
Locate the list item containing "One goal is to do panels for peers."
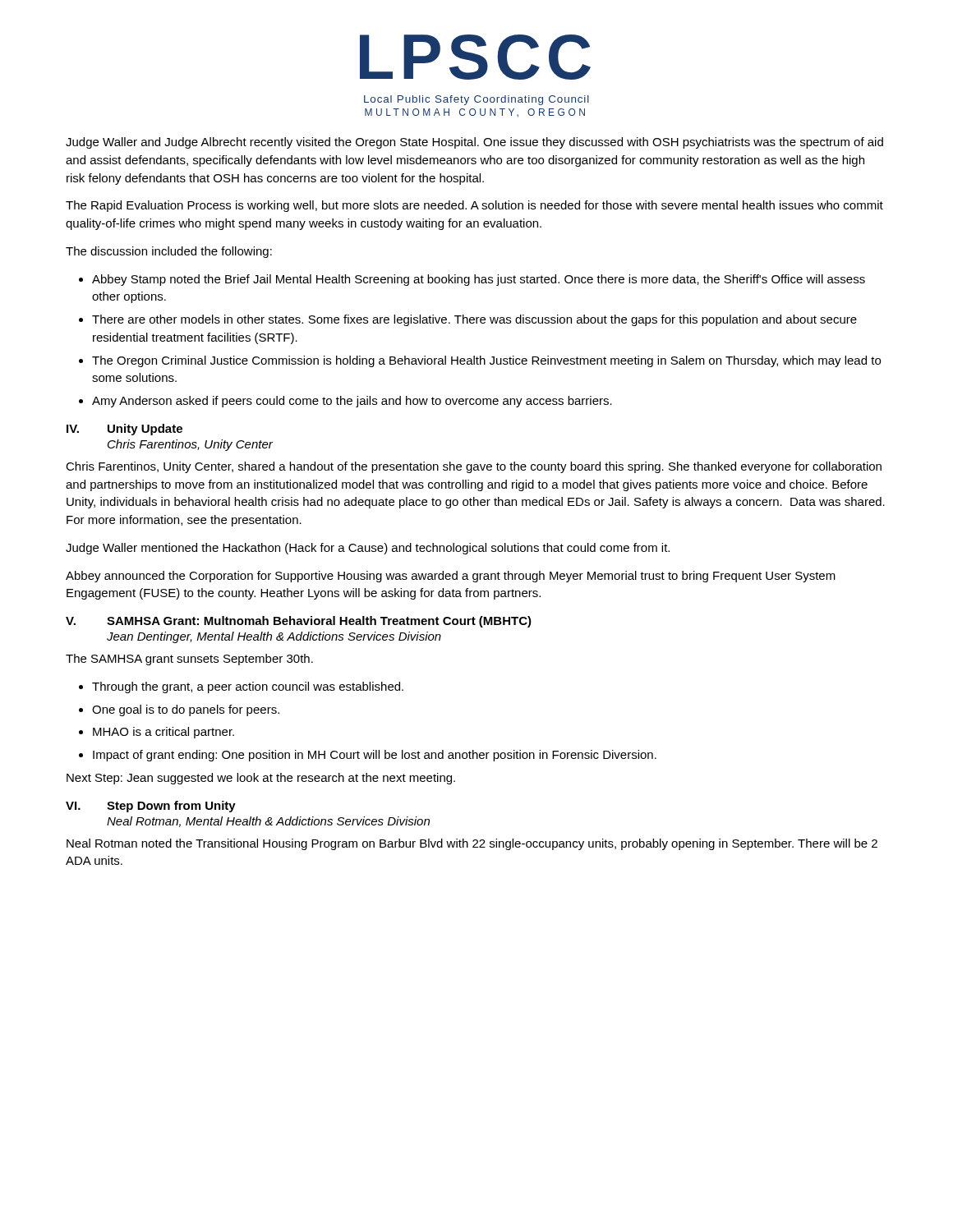tap(179, 710)
